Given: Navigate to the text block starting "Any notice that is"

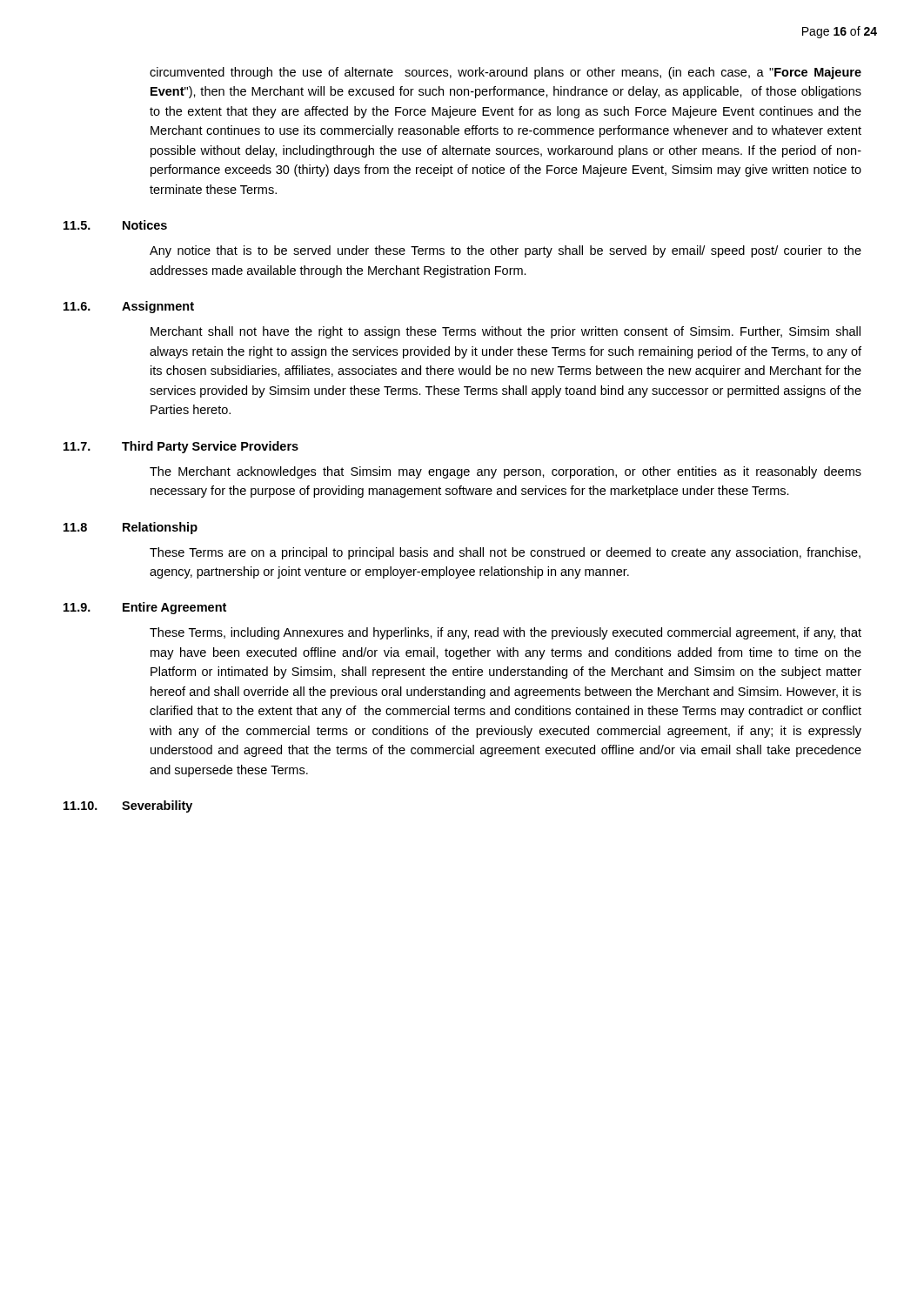Looking at the screenshot, I should [x=506, y=261].
